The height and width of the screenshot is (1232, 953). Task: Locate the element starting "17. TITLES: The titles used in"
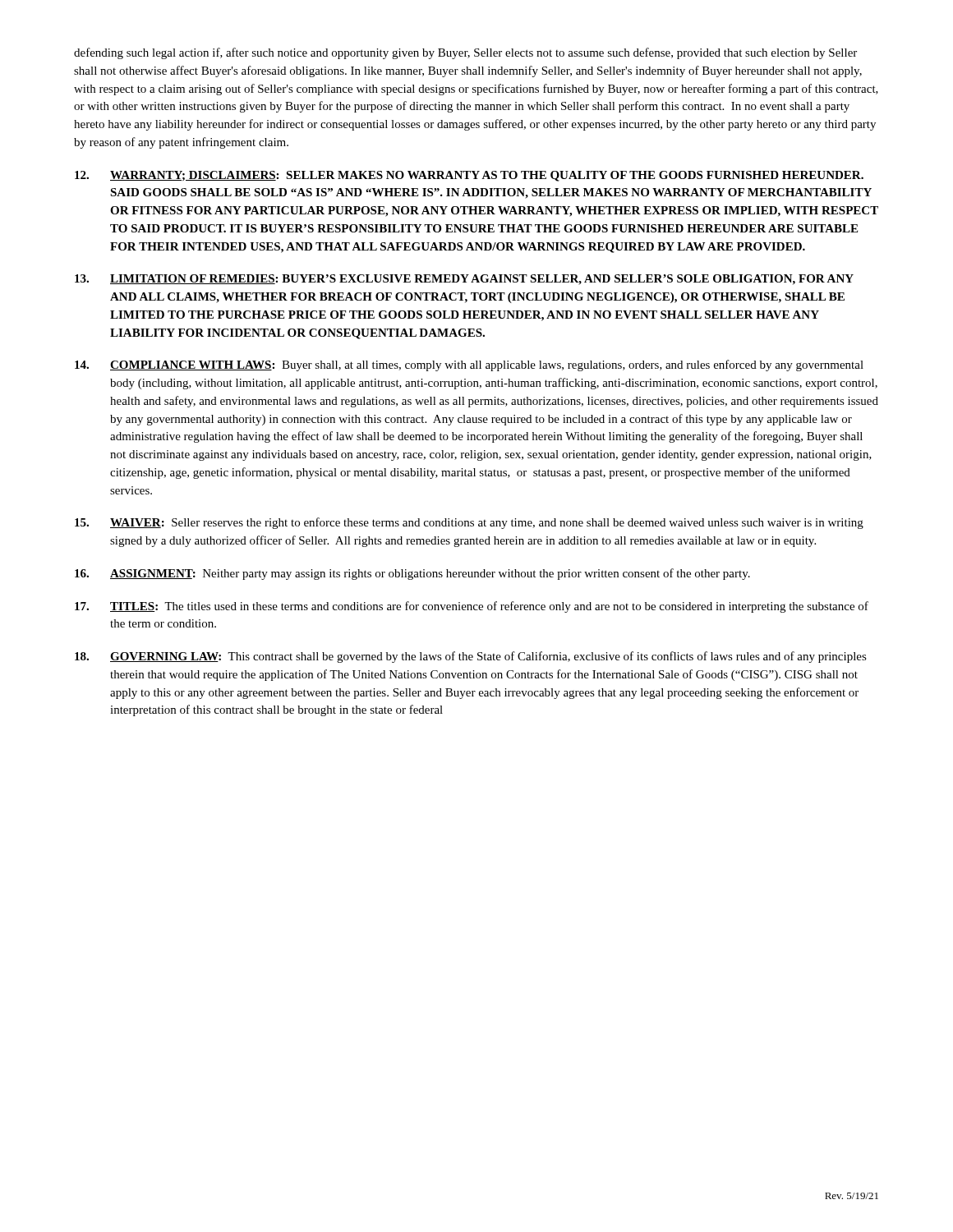coord(476,615)
